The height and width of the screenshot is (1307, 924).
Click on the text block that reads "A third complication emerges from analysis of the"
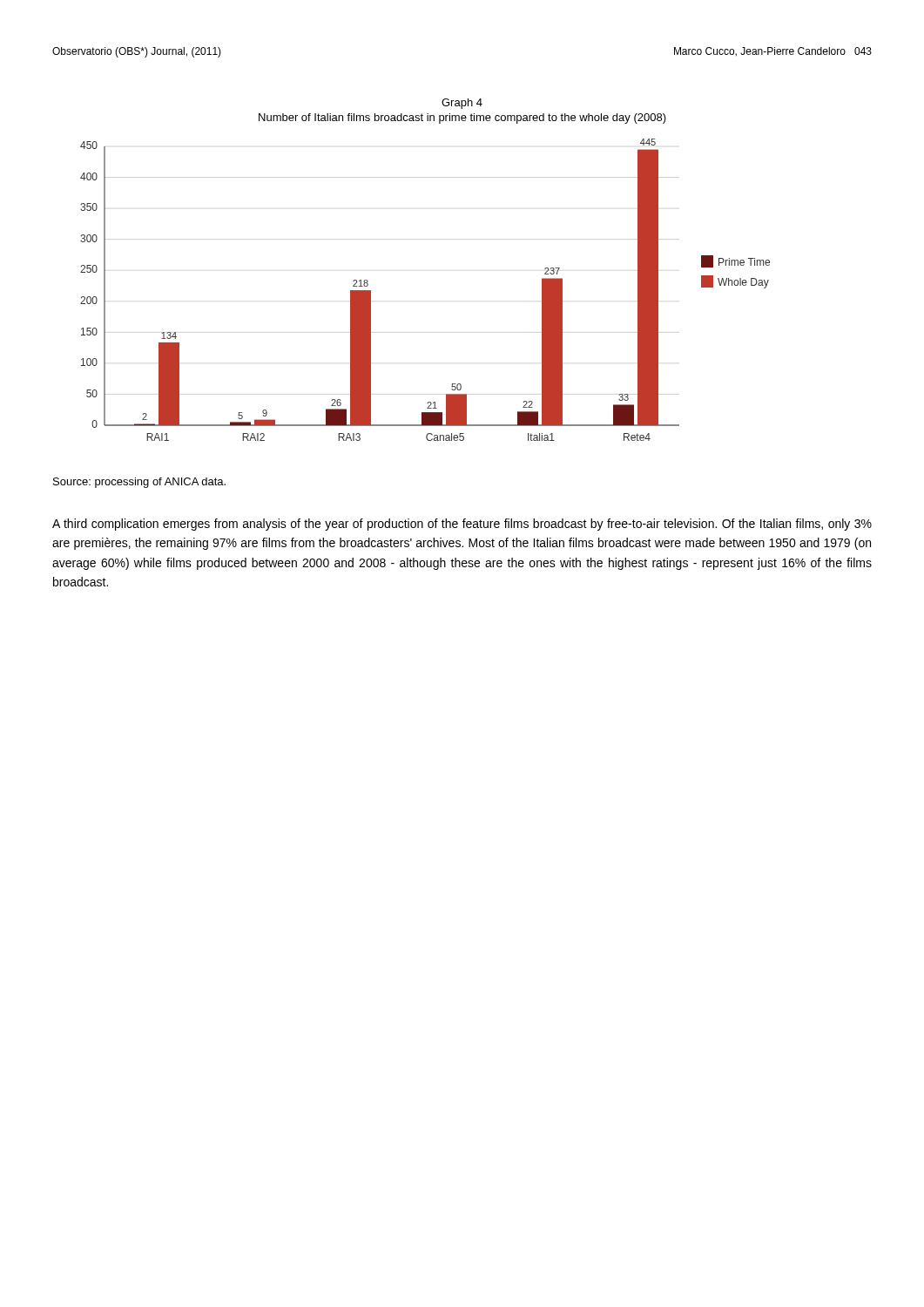tap(462, 553)
